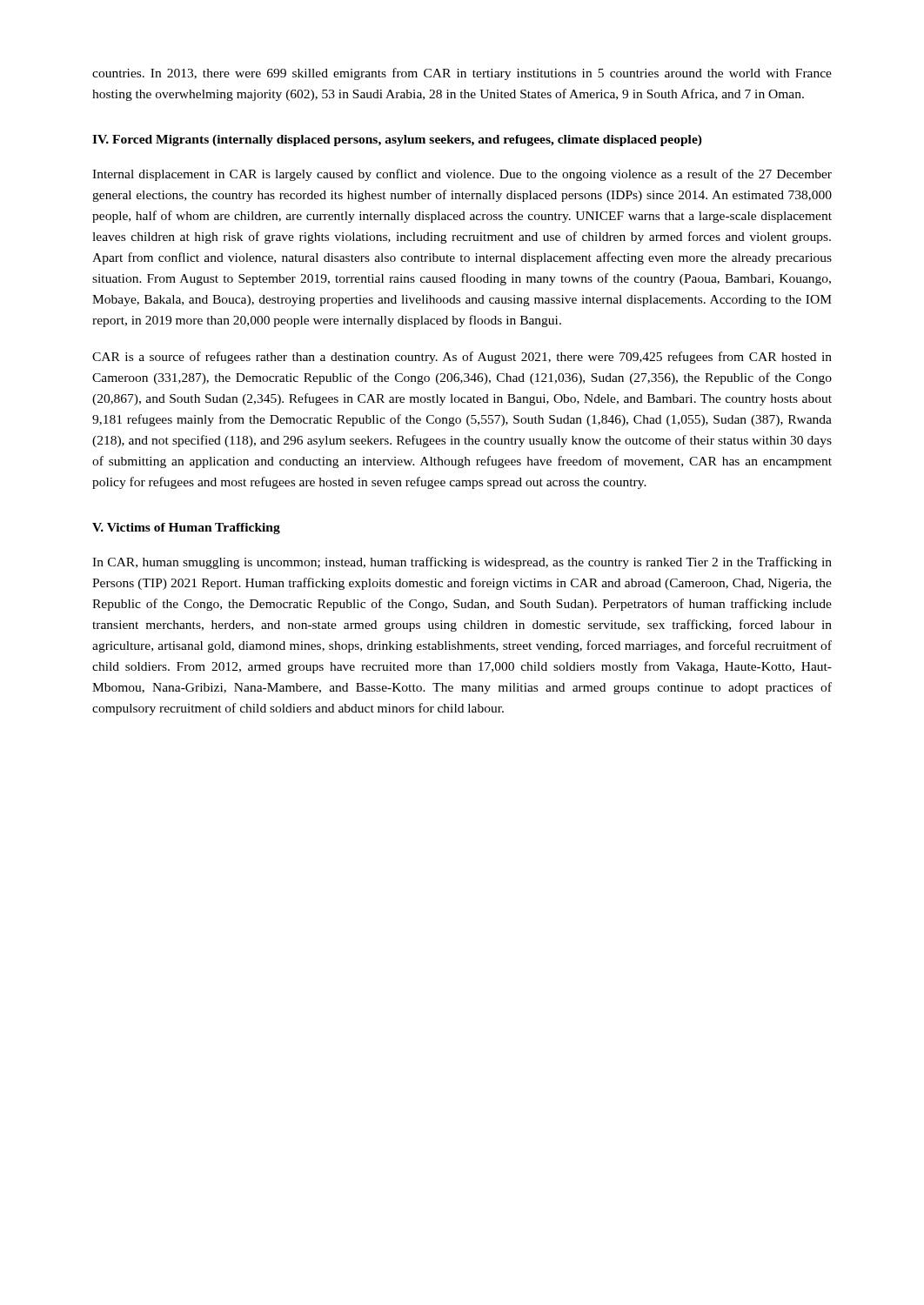924x1305 pixels.
Task: Locate the block of text that opens with "countries. In 2013, there were 699 skilled emigrants"
Action: click(x=462, y=83)
